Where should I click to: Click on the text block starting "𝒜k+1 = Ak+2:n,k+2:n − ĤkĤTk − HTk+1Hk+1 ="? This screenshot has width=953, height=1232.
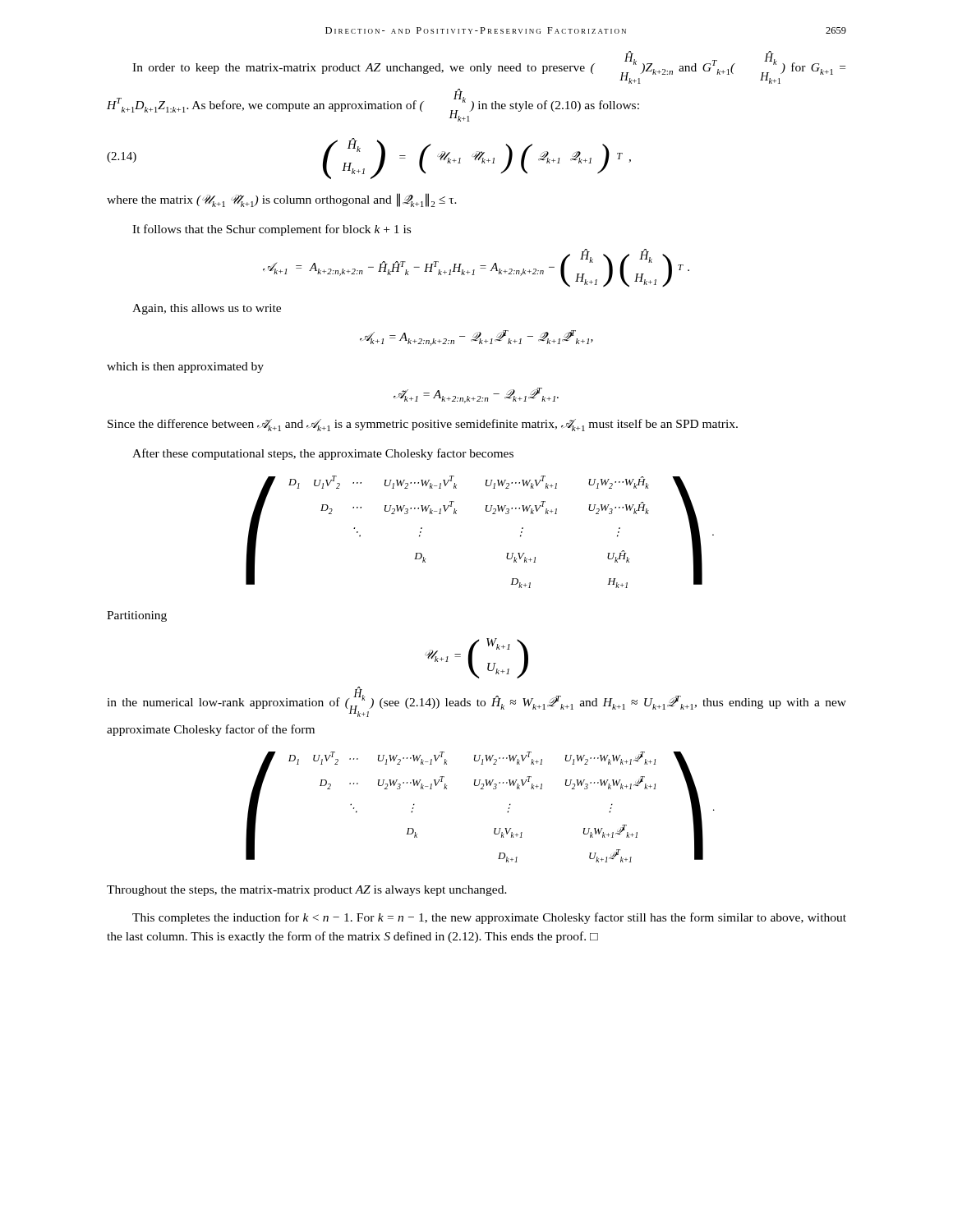476,267
